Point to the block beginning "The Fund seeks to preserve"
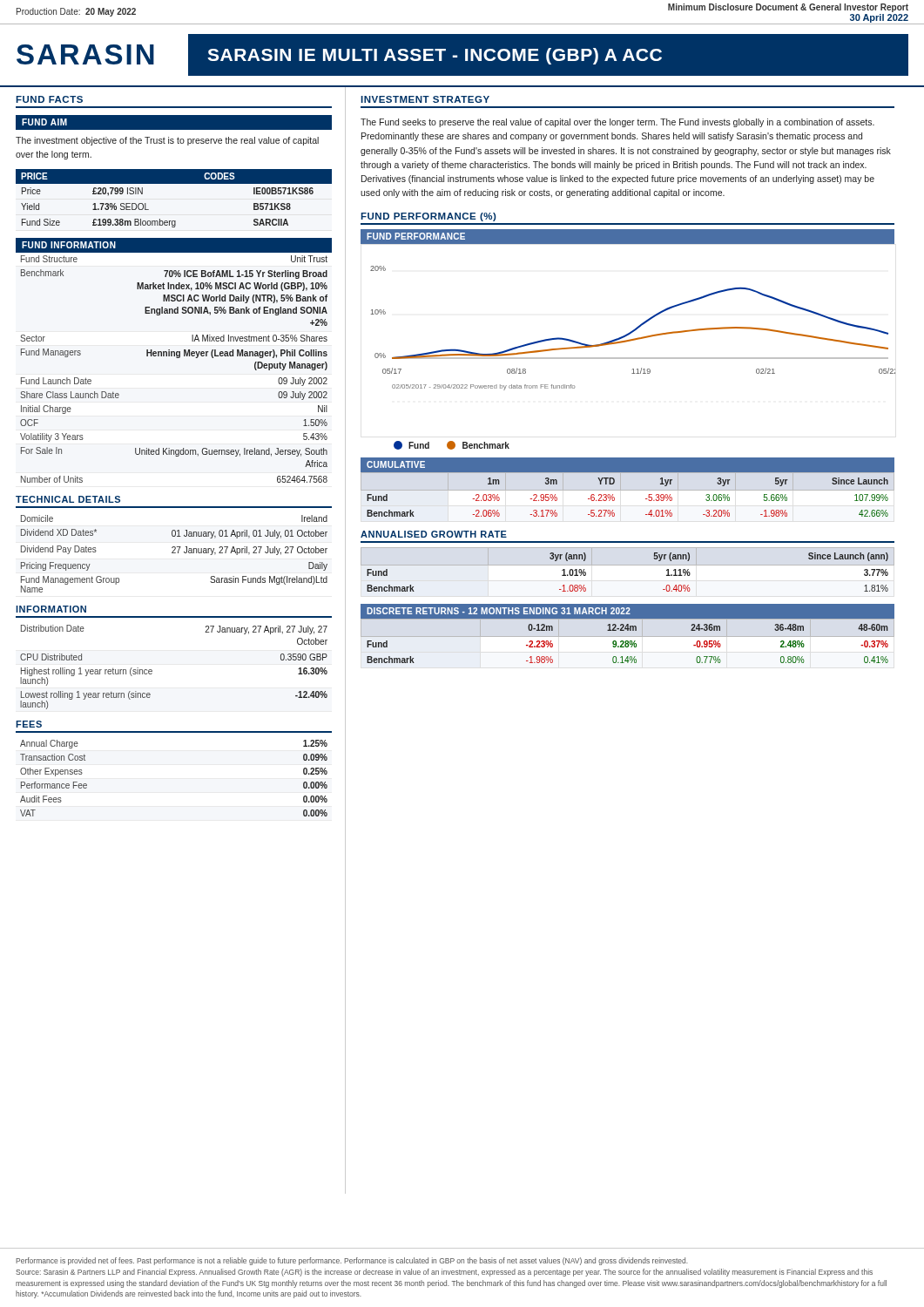Image resolution: width=924 pixels, height=1307 pixels. [x=626, y=157]
